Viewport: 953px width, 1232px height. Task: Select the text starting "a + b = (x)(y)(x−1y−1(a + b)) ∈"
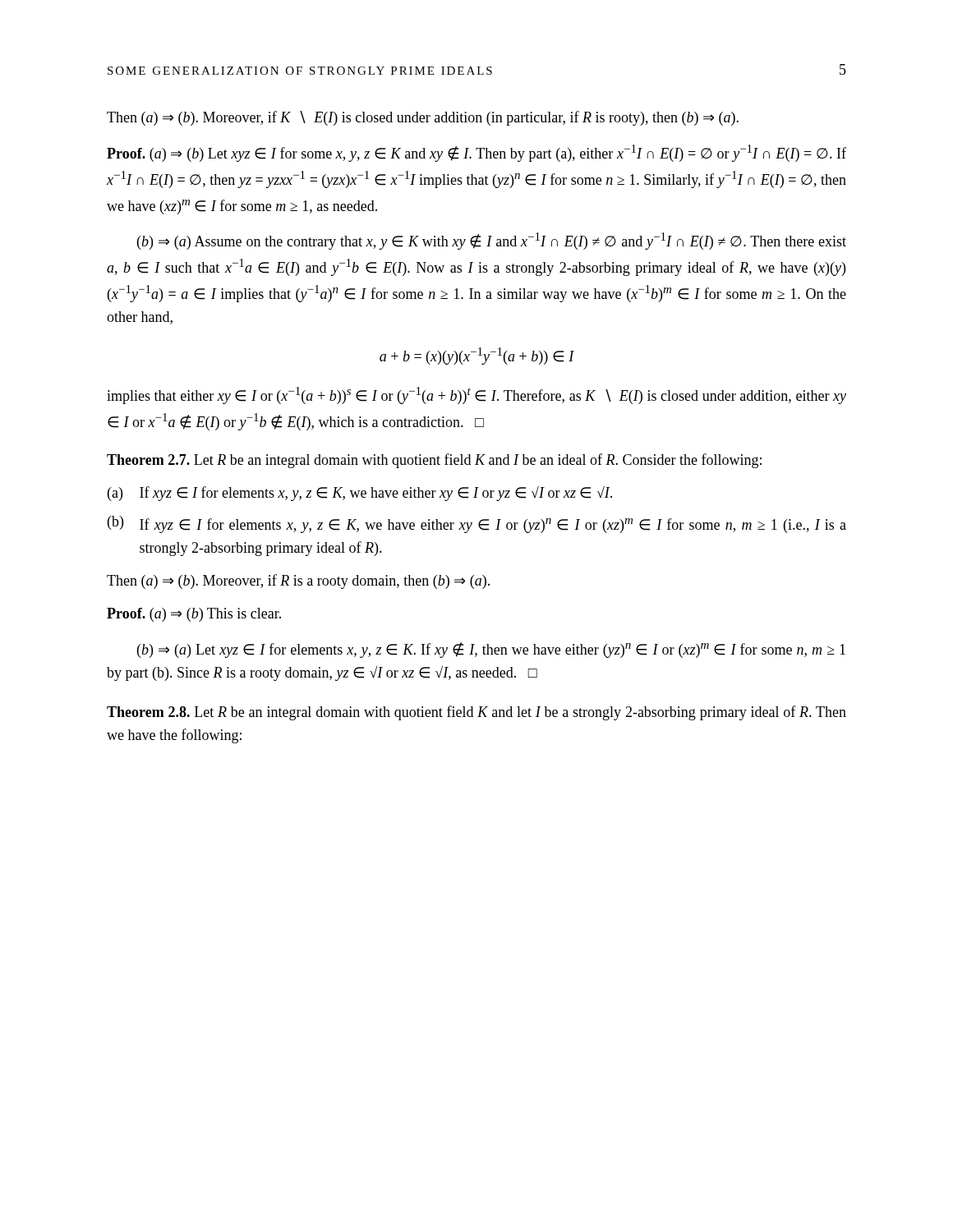pyautogui.click(x=476, y=355)
